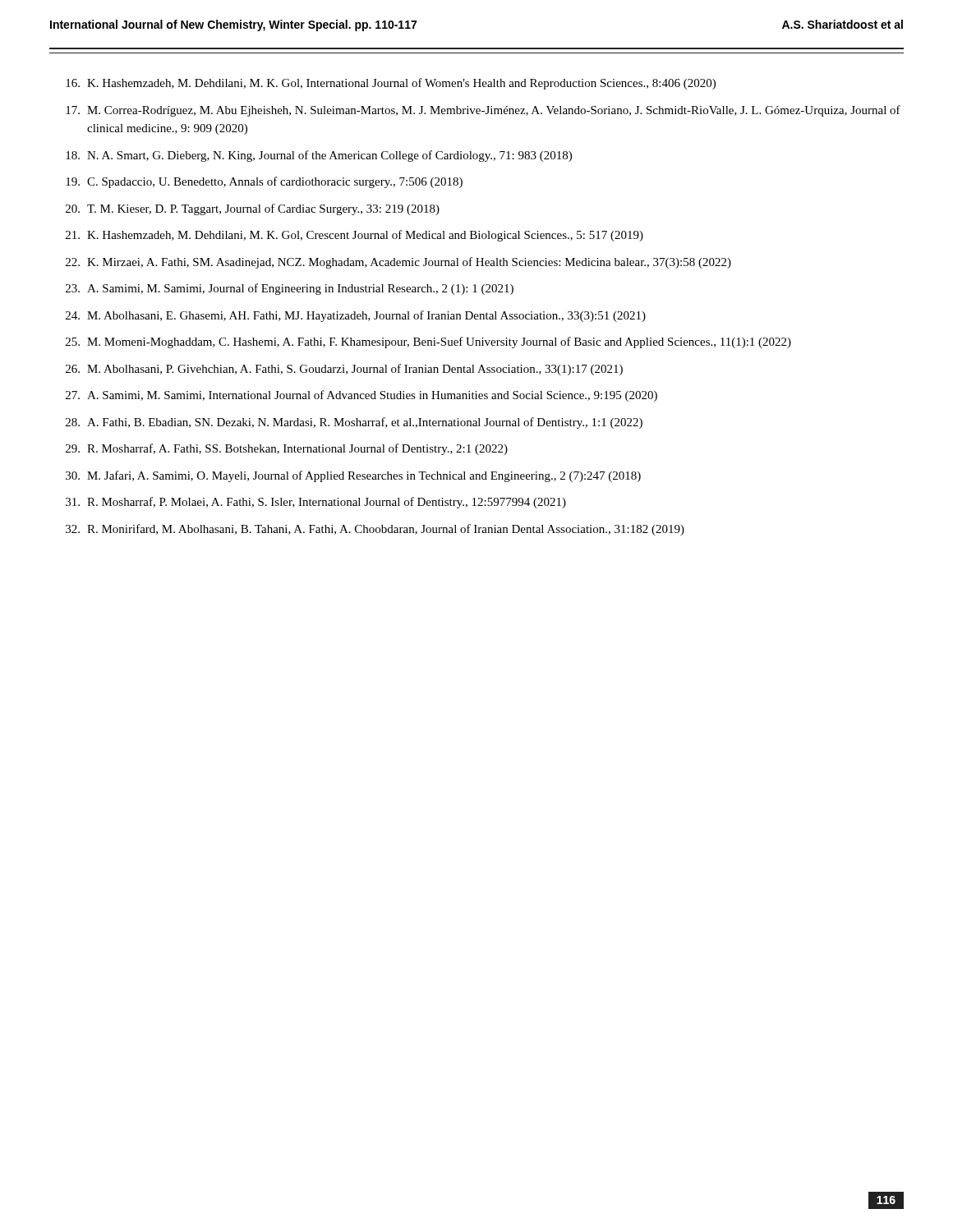The width and height of the screenshot is (953, 1232).
Task: Point to the block starting "19. C. Spadaccio, U."
Action: pos(264,182)
